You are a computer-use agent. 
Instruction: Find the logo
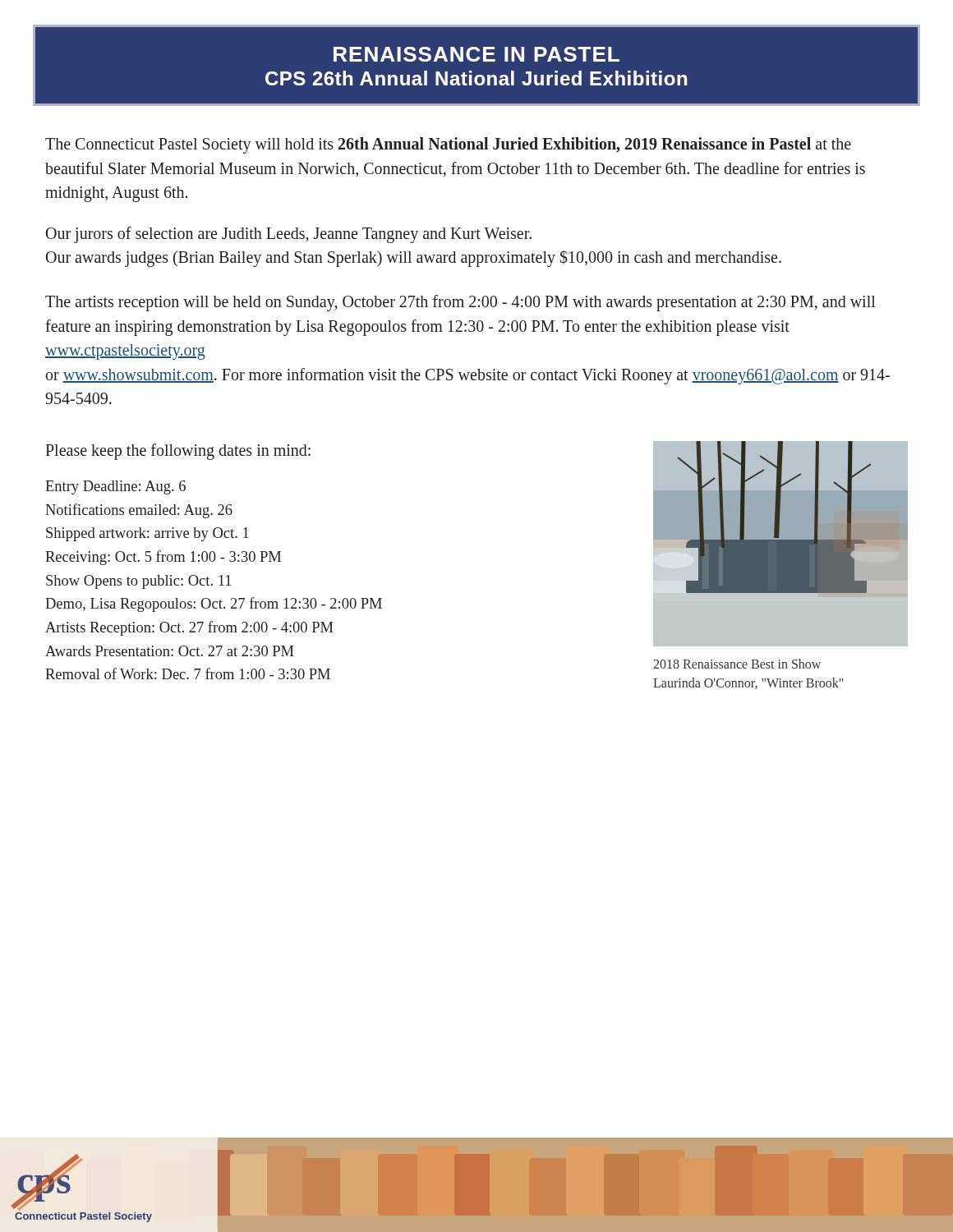476,1185
